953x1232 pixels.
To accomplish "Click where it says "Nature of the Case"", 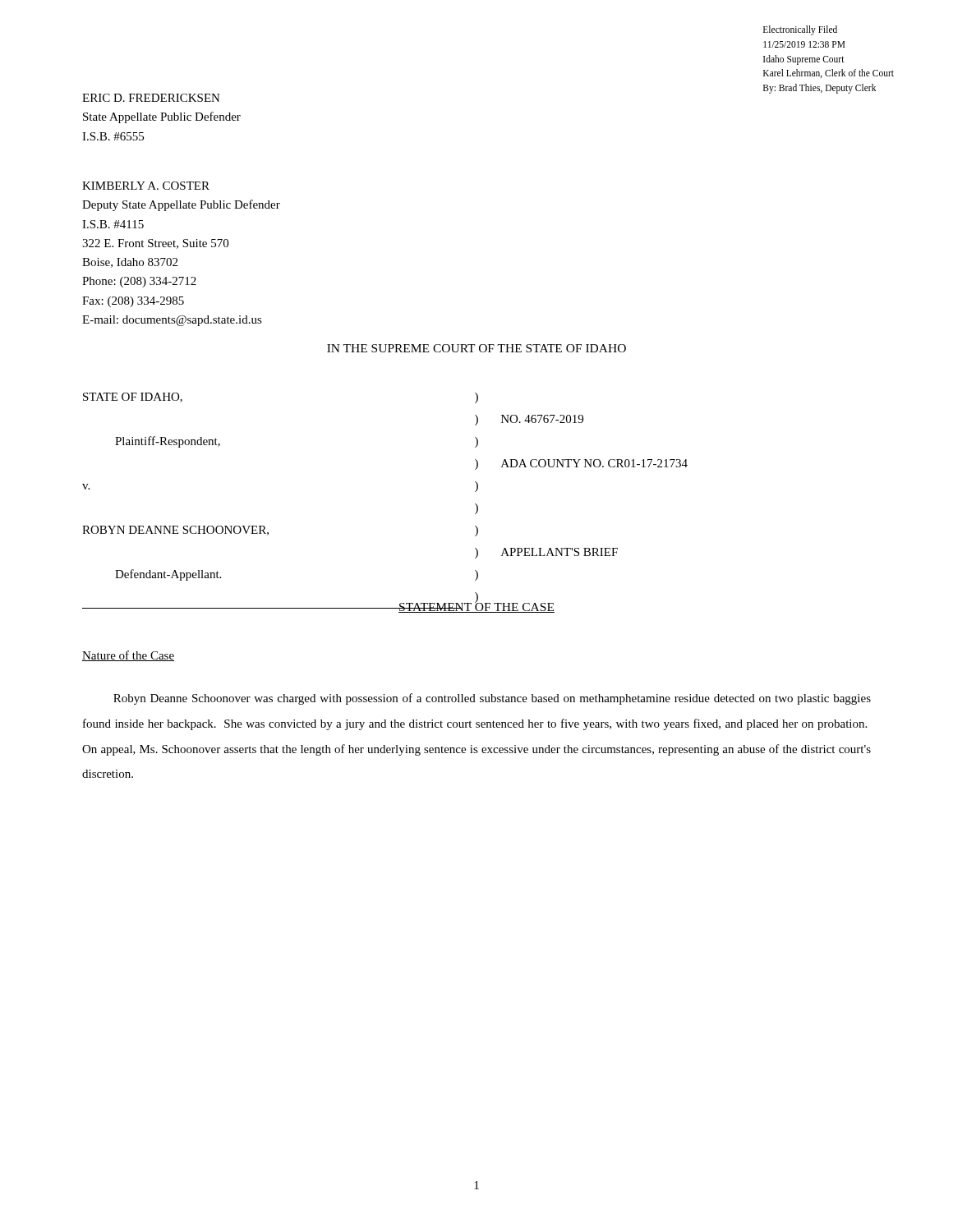I will (128, 655).
